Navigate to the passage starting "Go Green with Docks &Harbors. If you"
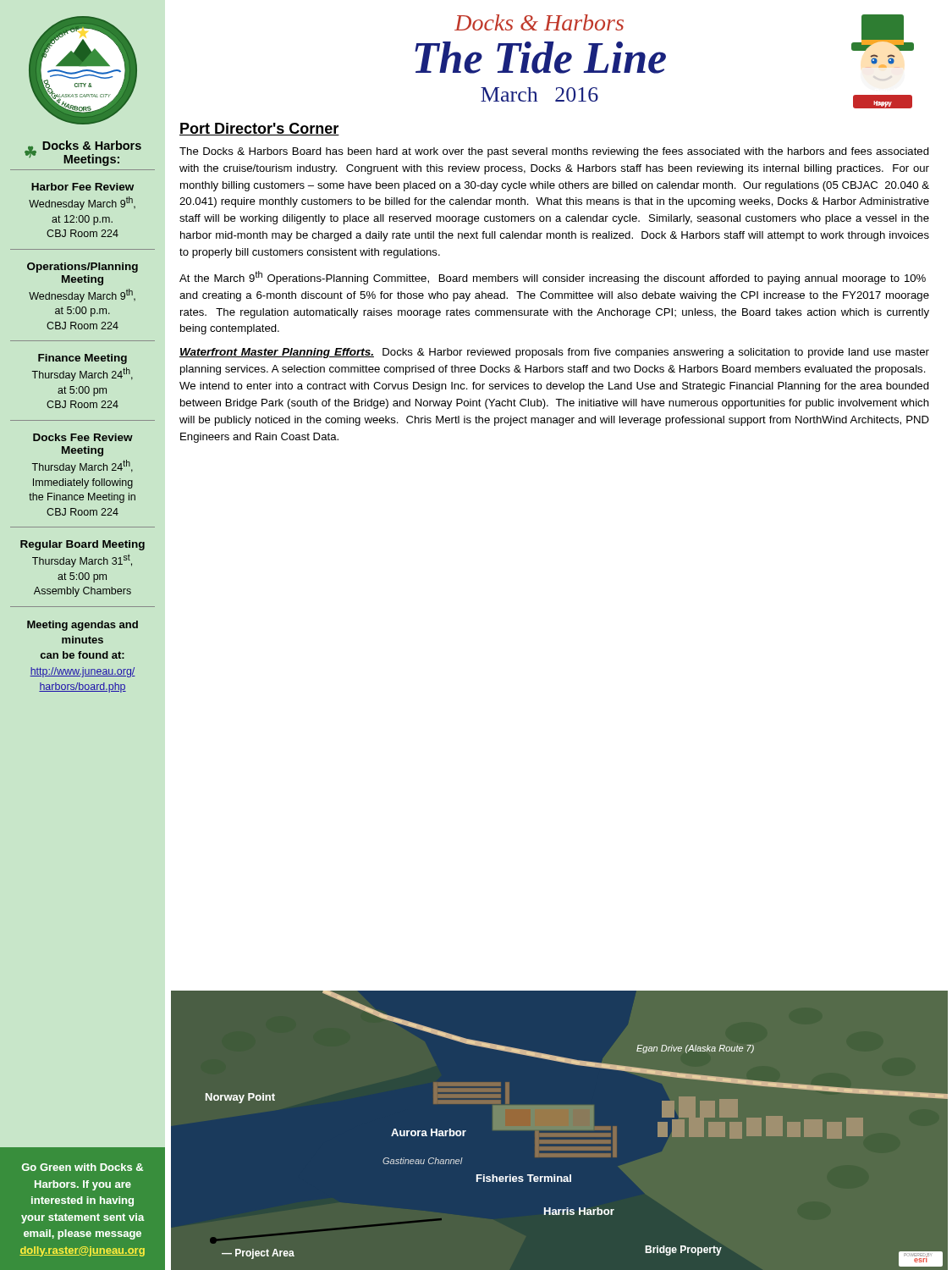This screenshot has height=1270, width=952. pyautogui.click(x=83, y=1208)
